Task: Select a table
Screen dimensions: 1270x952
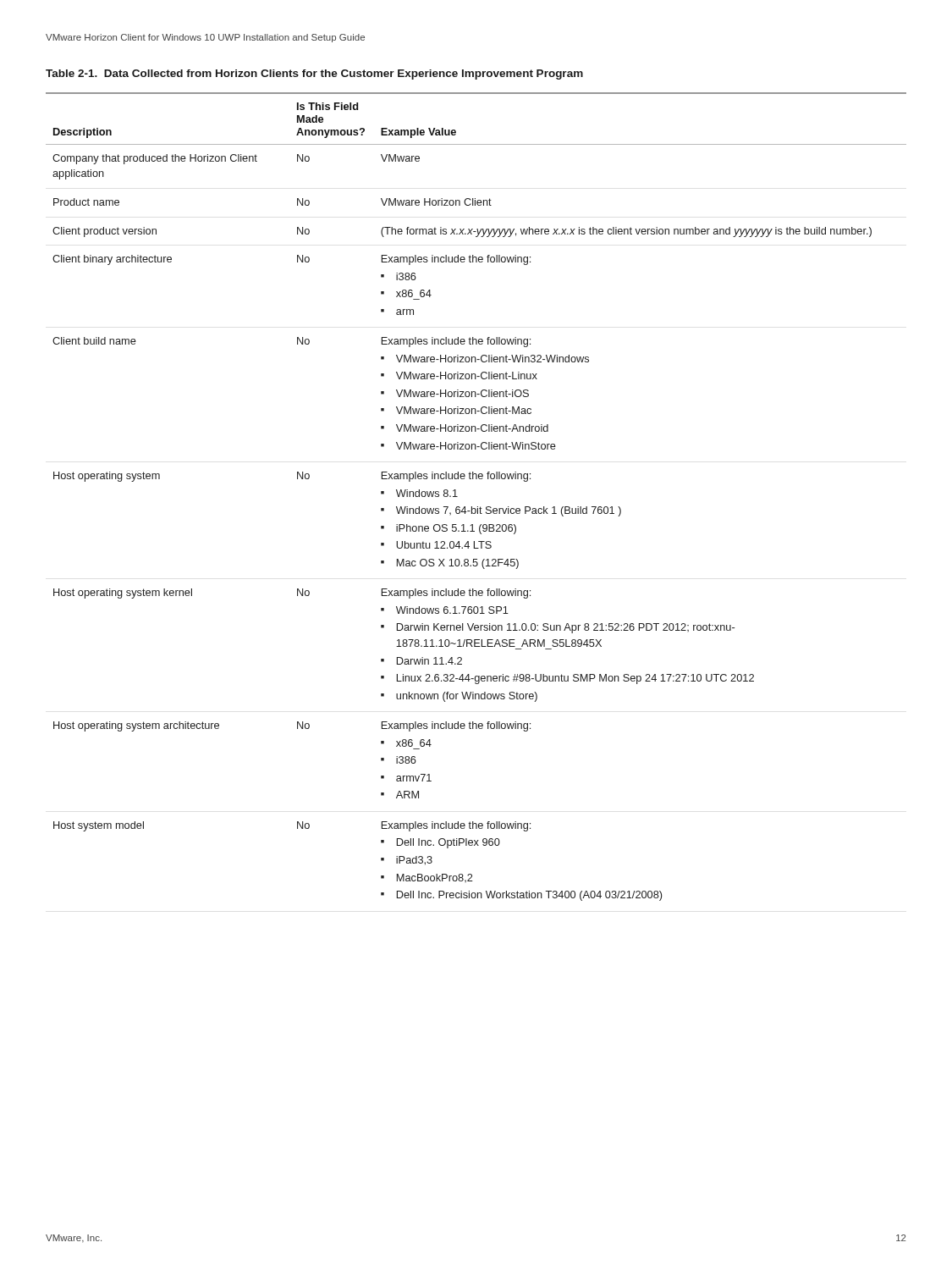Action: click(476, 502)
